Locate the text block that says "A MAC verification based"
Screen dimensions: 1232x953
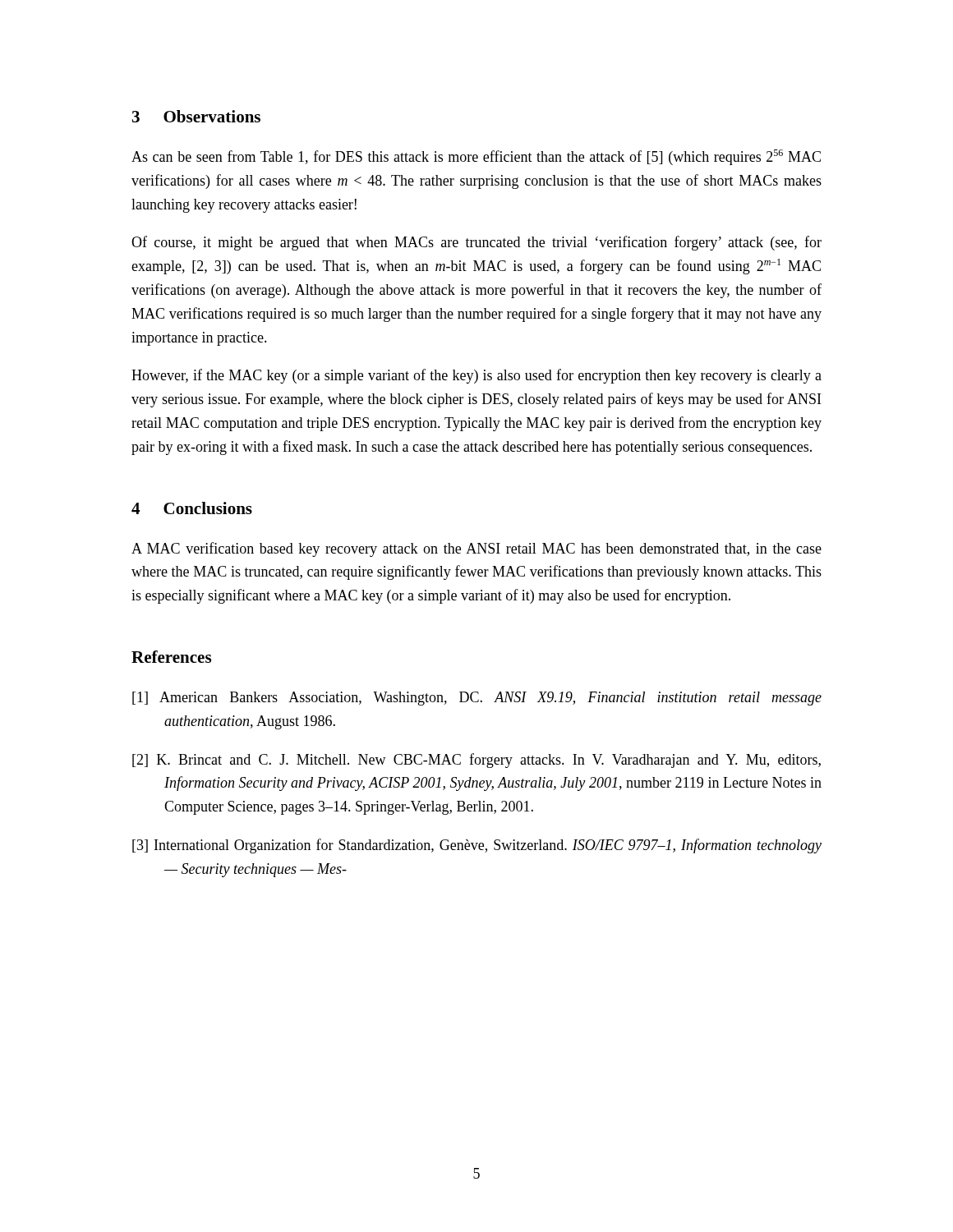[x=476, y=572]
